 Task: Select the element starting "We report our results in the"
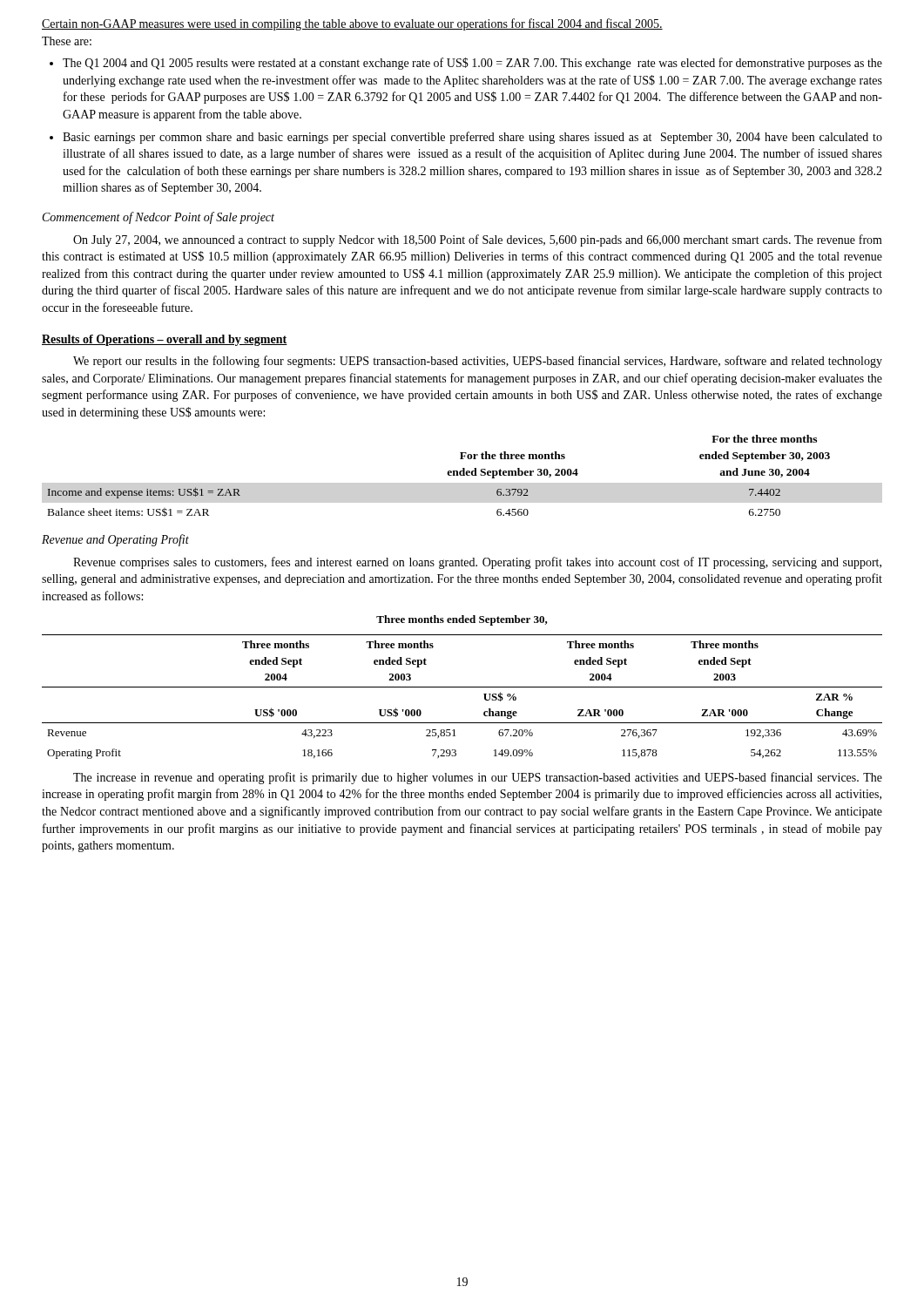click(x=462, y=387)
